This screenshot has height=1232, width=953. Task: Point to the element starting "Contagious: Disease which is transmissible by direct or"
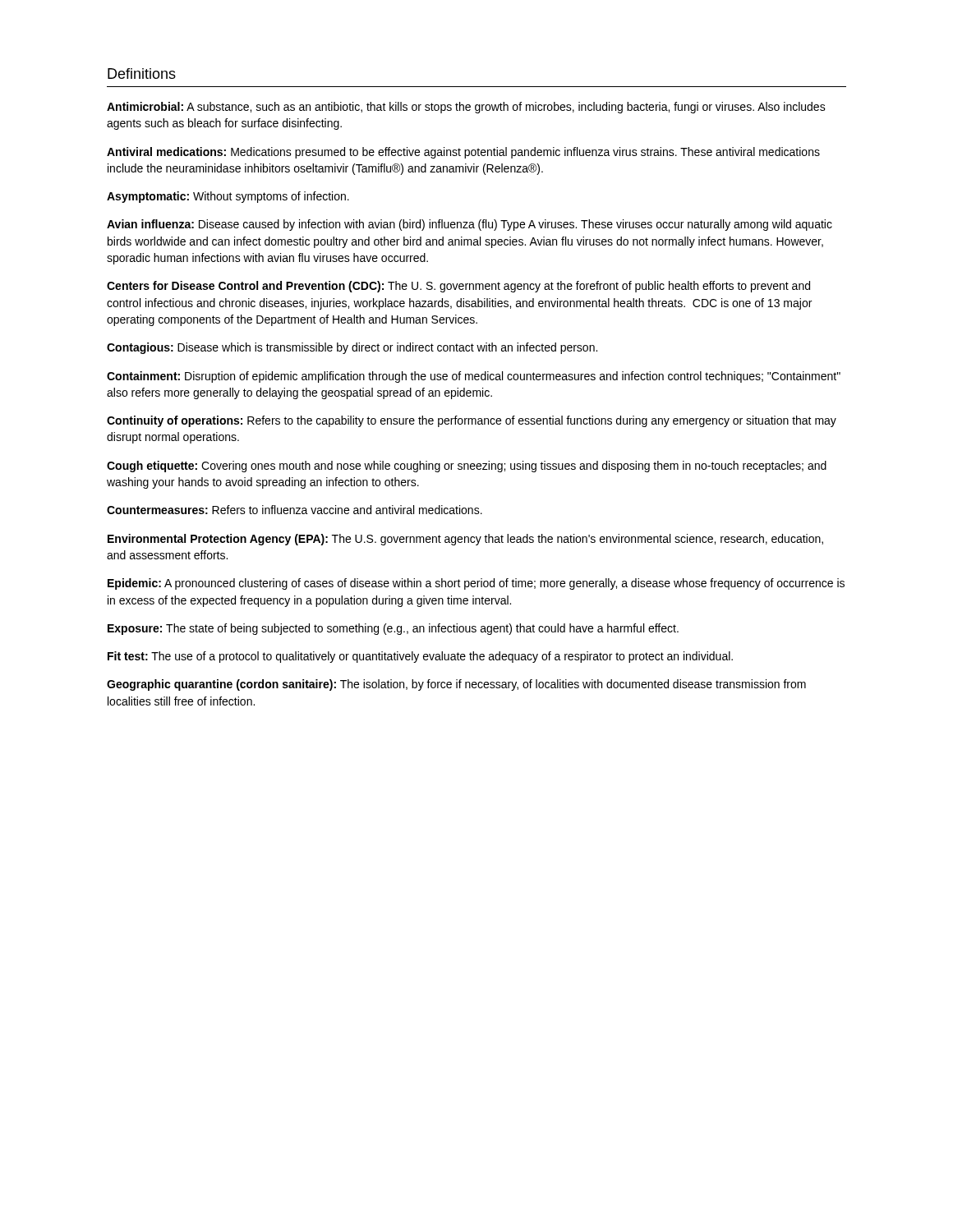pos(476,348)
